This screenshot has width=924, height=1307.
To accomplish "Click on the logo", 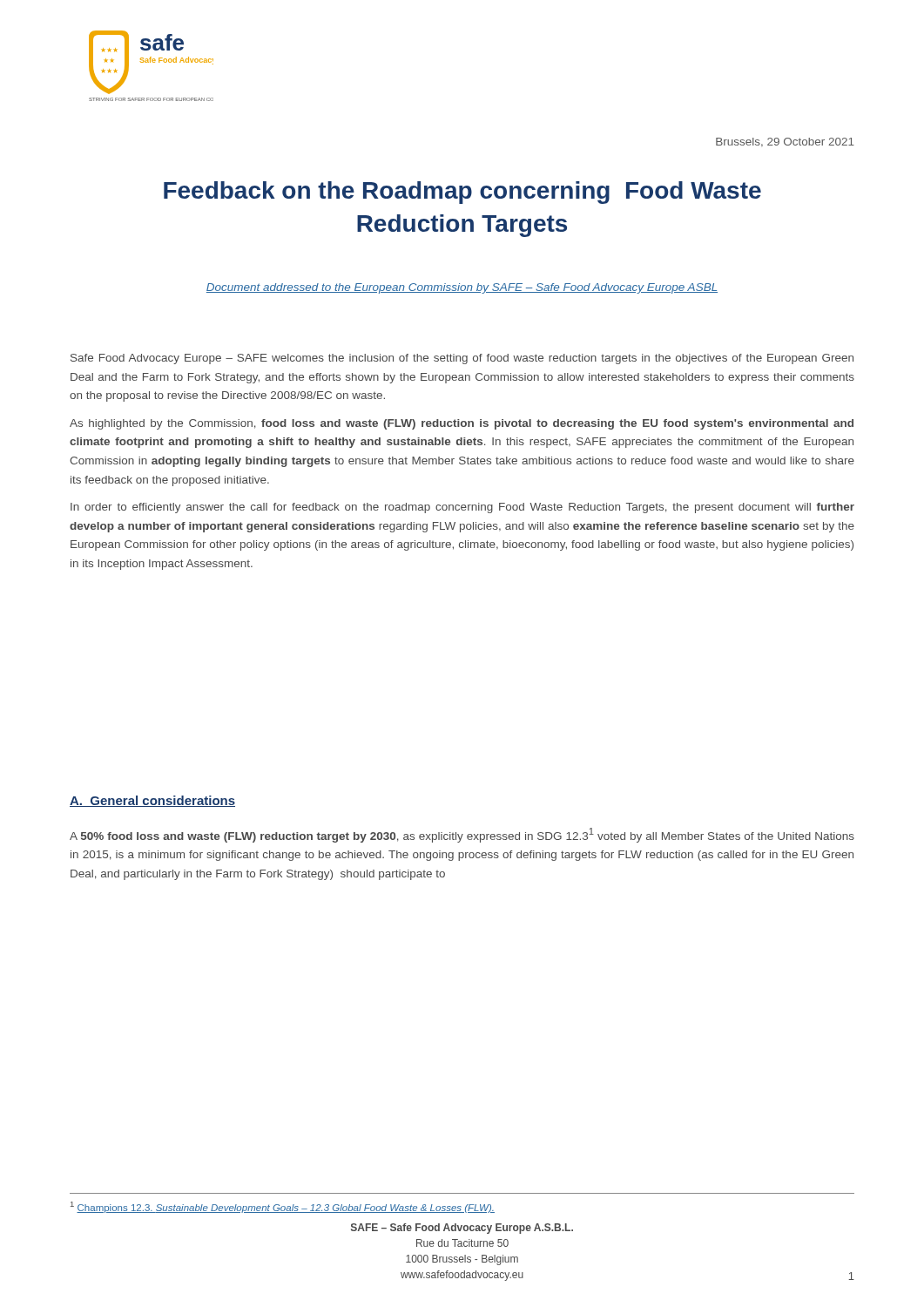I will [x=142, y=67].
